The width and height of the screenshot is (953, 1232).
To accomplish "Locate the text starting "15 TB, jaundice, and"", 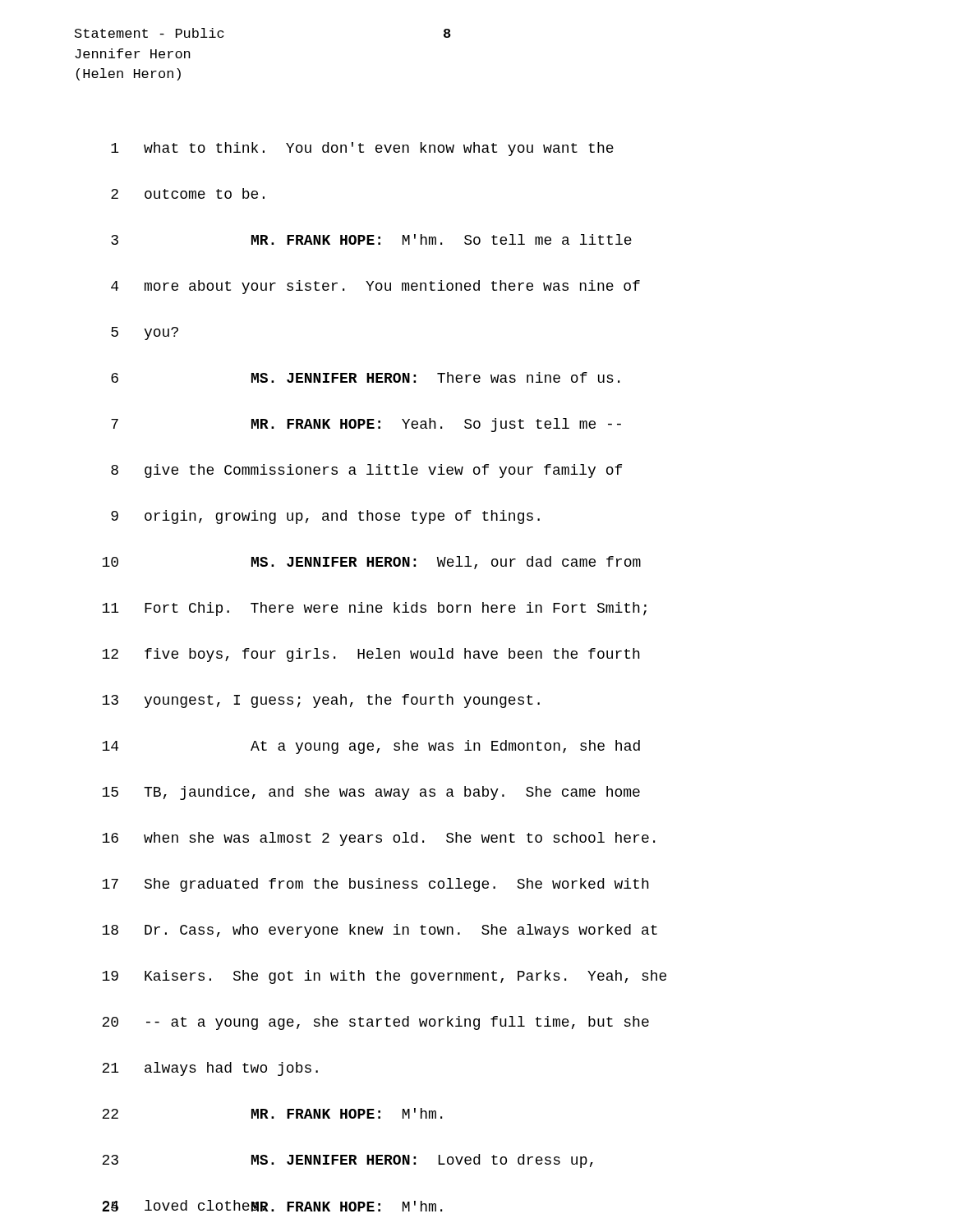I will pos(476,793).
